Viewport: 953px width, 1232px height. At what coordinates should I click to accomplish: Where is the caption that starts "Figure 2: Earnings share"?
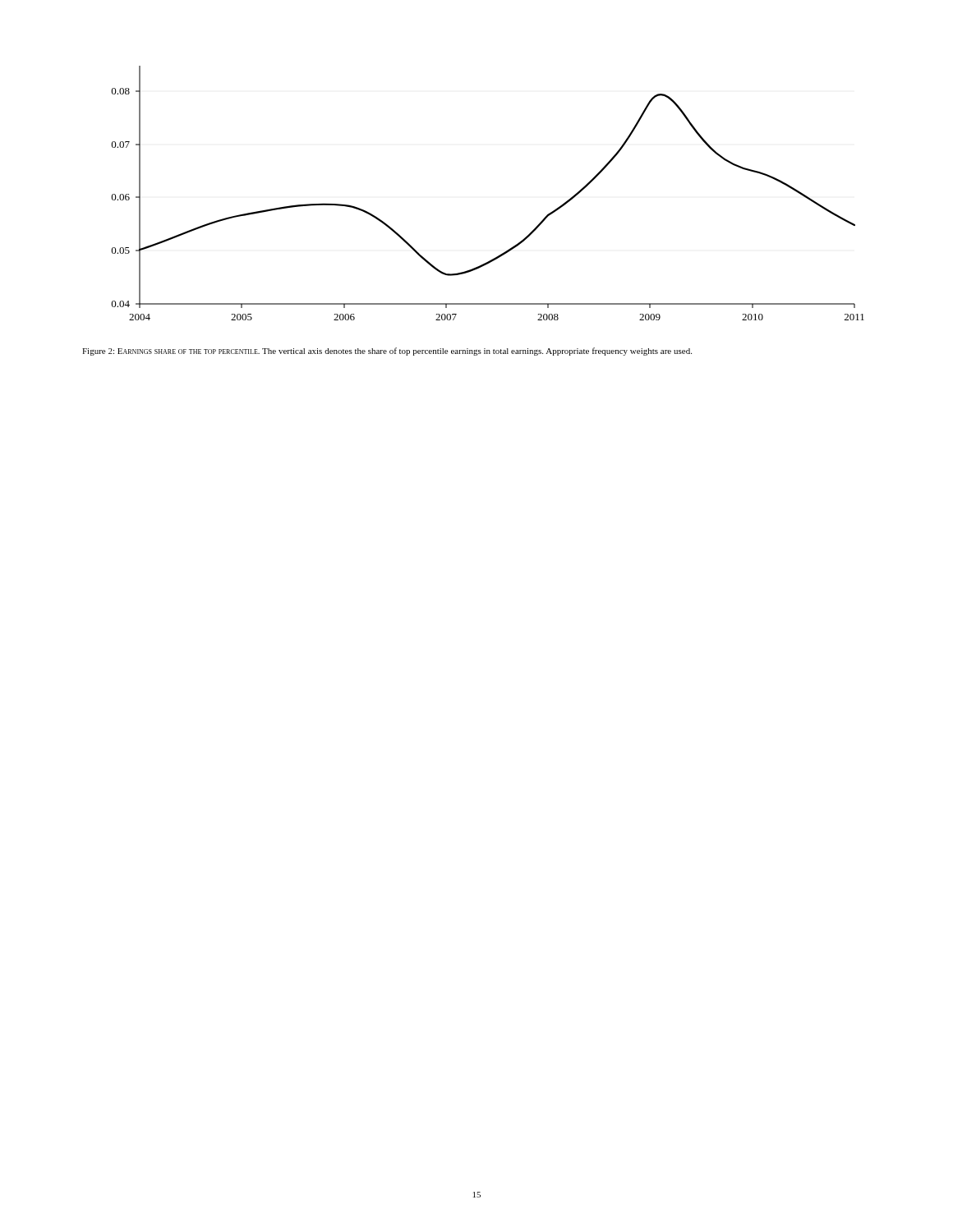click(x=387, y=351)
